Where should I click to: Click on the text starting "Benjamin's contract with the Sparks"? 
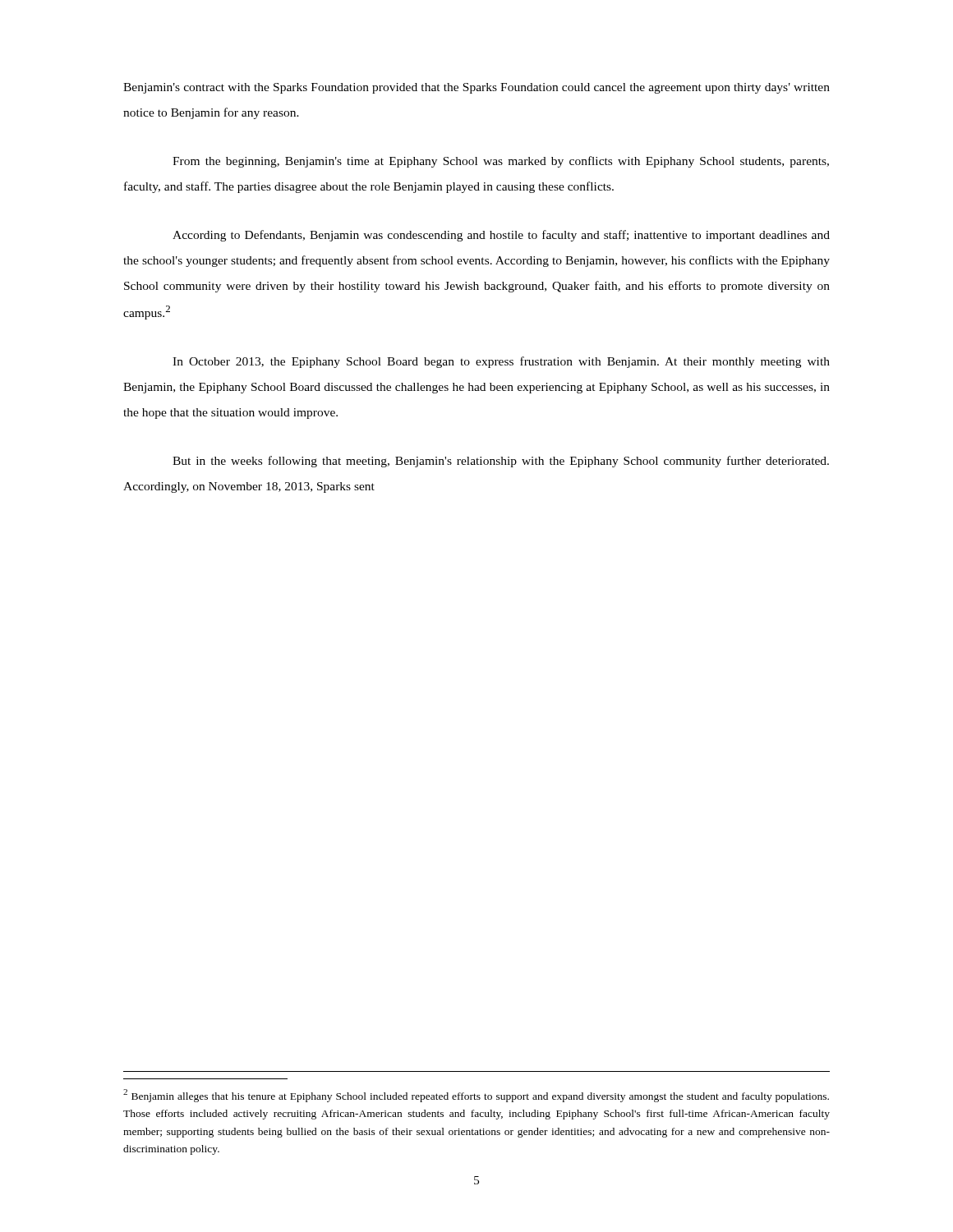click(x=476, y=286)
